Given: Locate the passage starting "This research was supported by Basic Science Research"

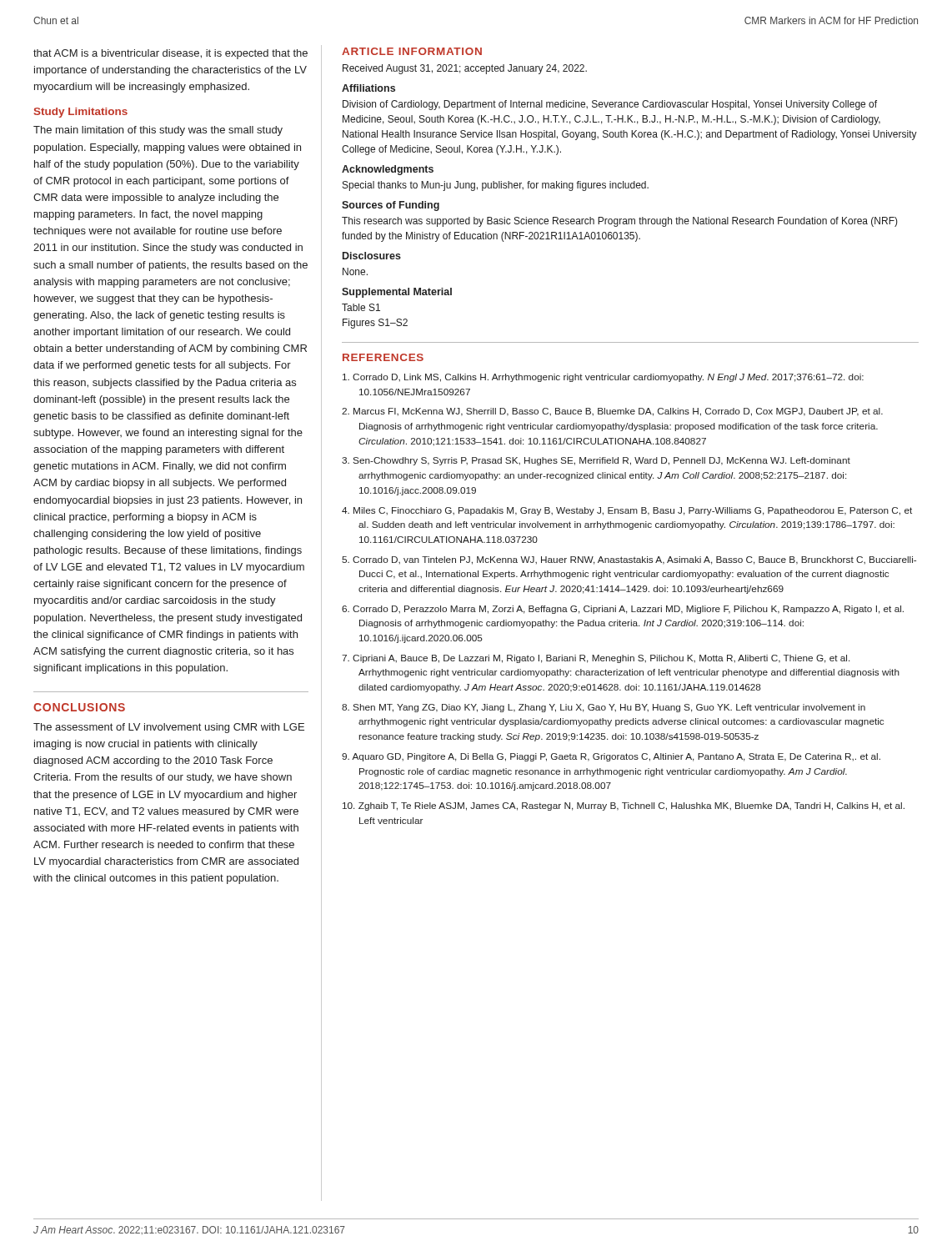Looking at the screenshot, I should (620, 228).
